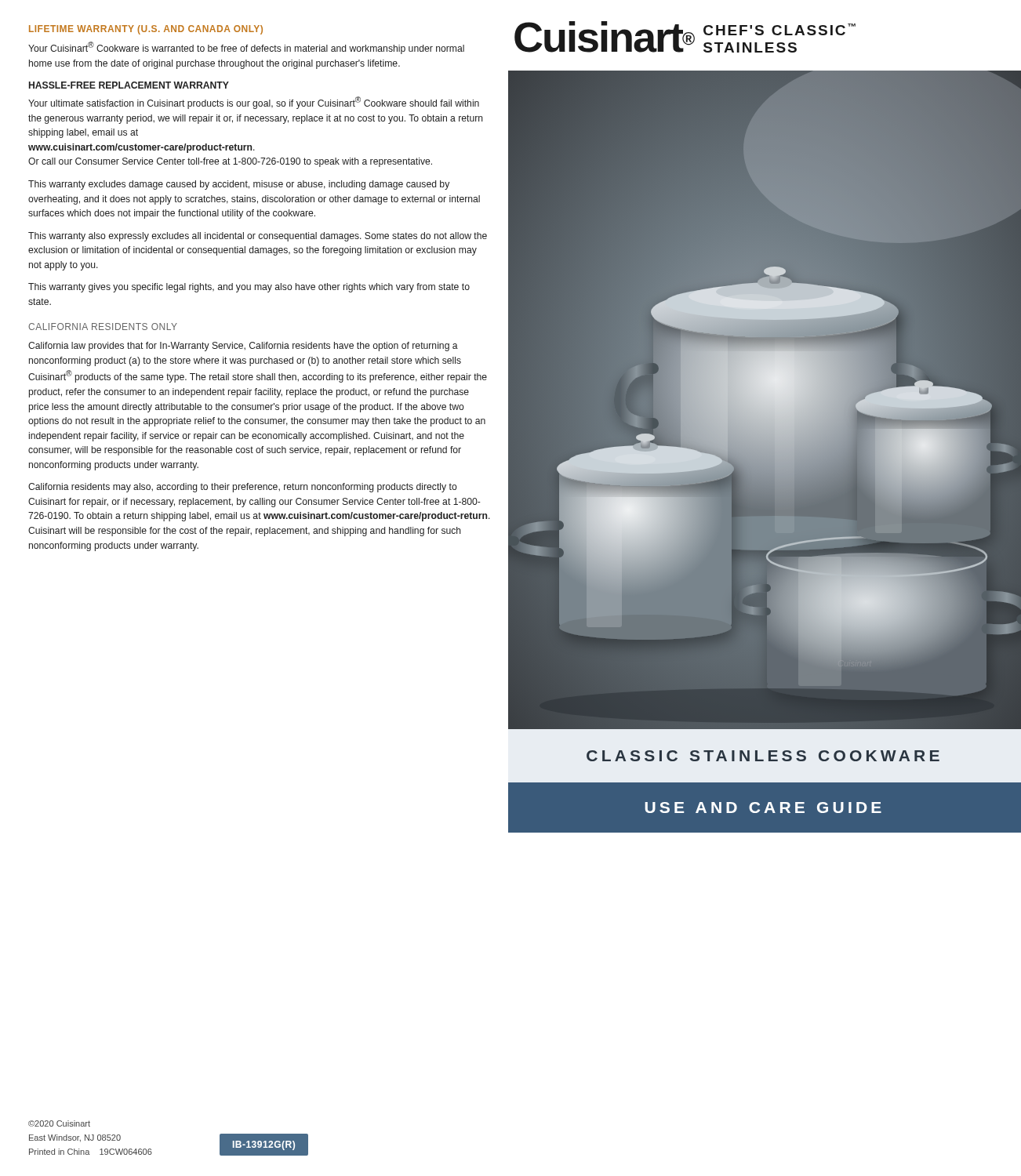Point to the block beginning "This warranty excludes"
This screenshot has width=1021, height=1176.
click(x=254, y=199)
